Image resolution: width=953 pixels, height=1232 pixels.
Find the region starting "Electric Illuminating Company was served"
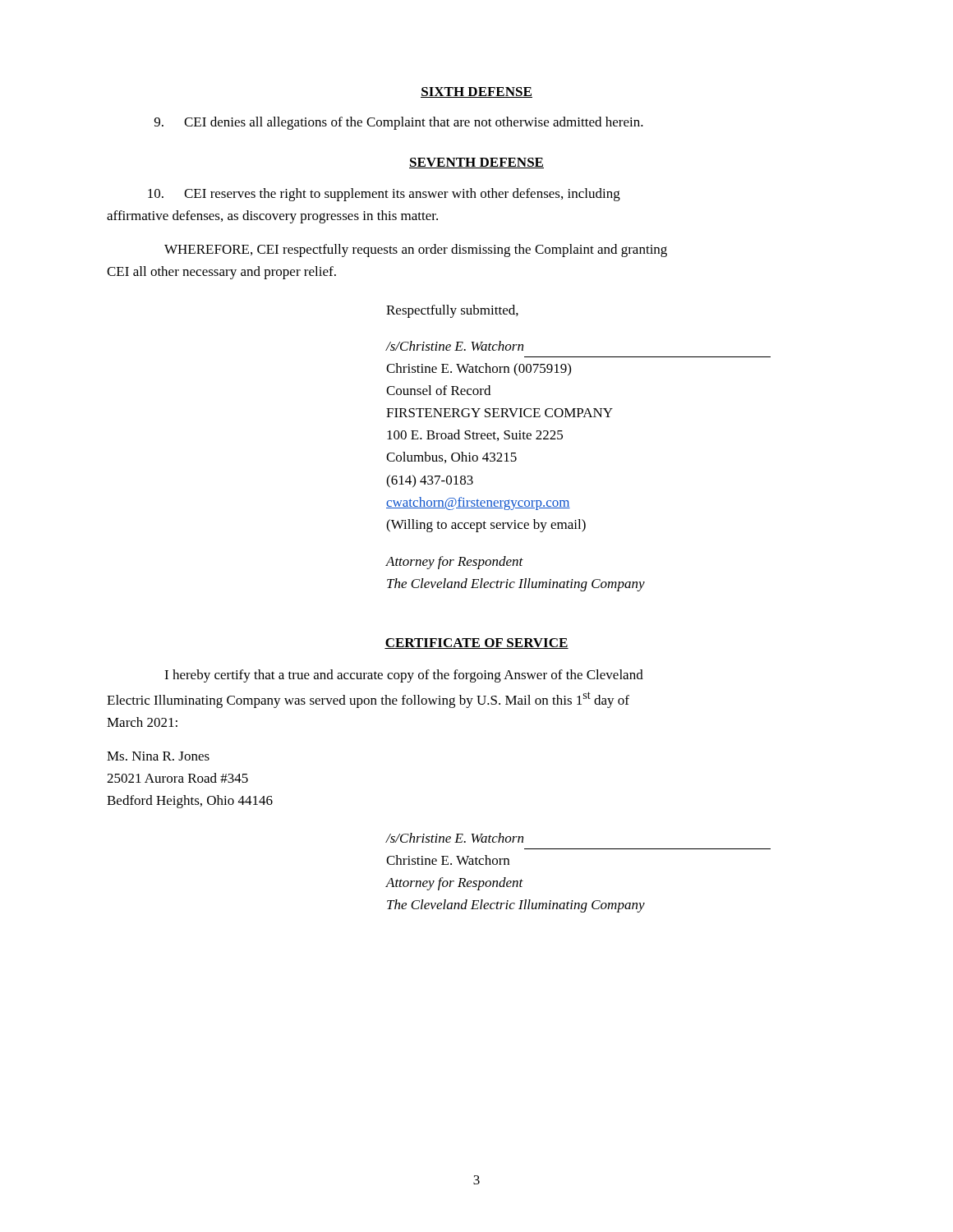pyautogui.click(x=368, y=698)
